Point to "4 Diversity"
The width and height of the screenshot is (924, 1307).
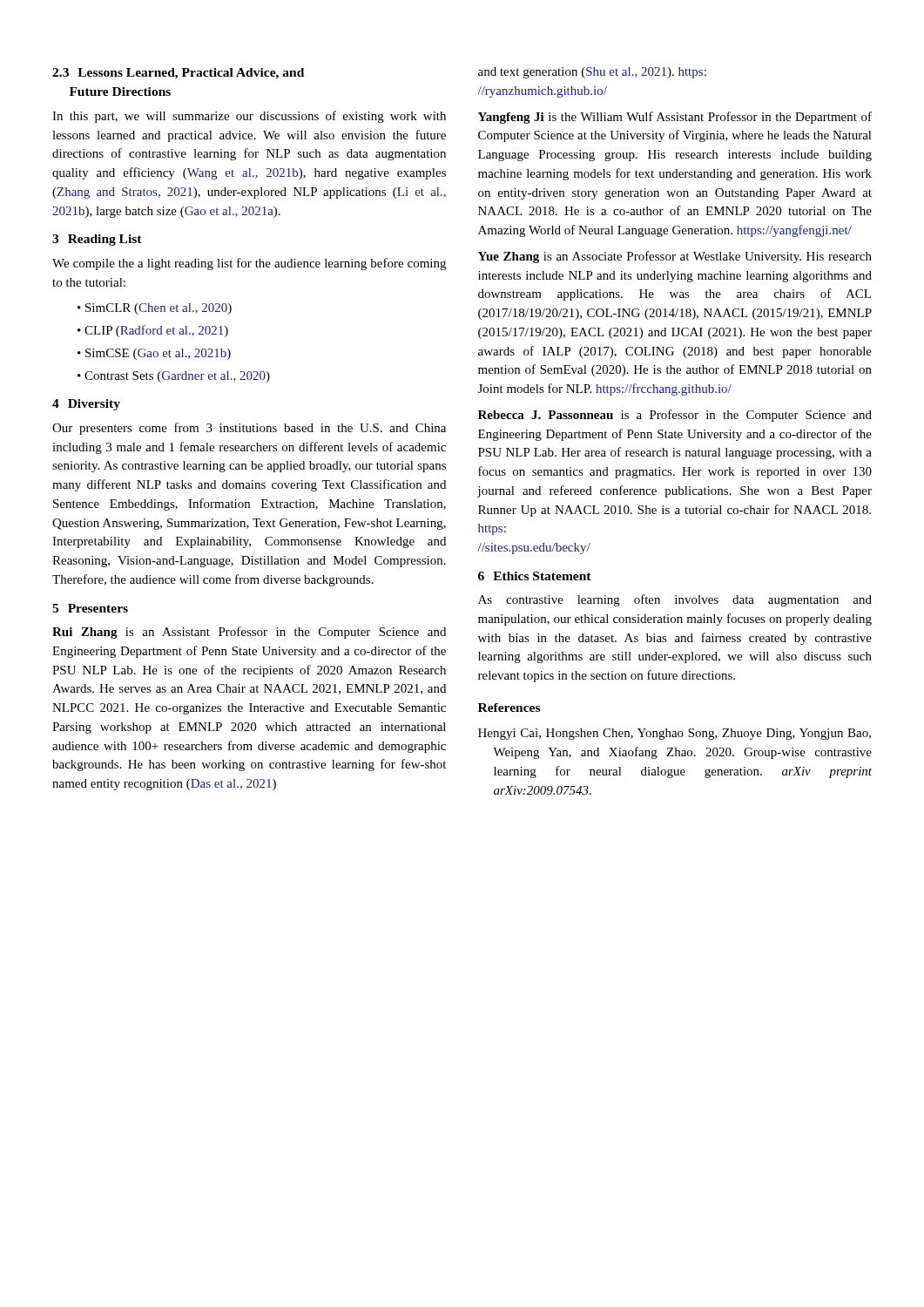click(x=86, y=403)
